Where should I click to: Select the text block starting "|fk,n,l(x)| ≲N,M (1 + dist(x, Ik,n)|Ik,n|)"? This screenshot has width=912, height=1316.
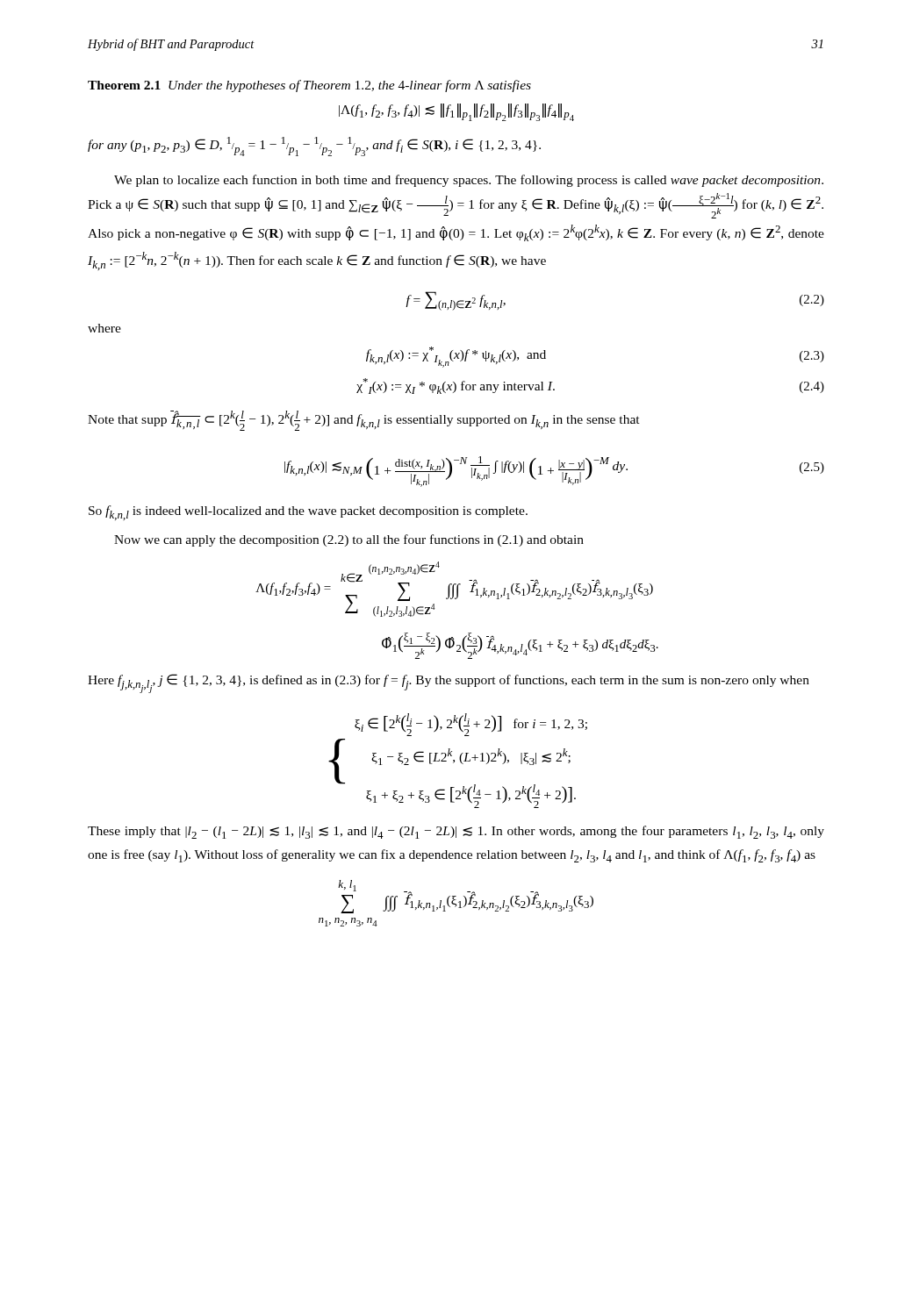[x=554, y=467]
